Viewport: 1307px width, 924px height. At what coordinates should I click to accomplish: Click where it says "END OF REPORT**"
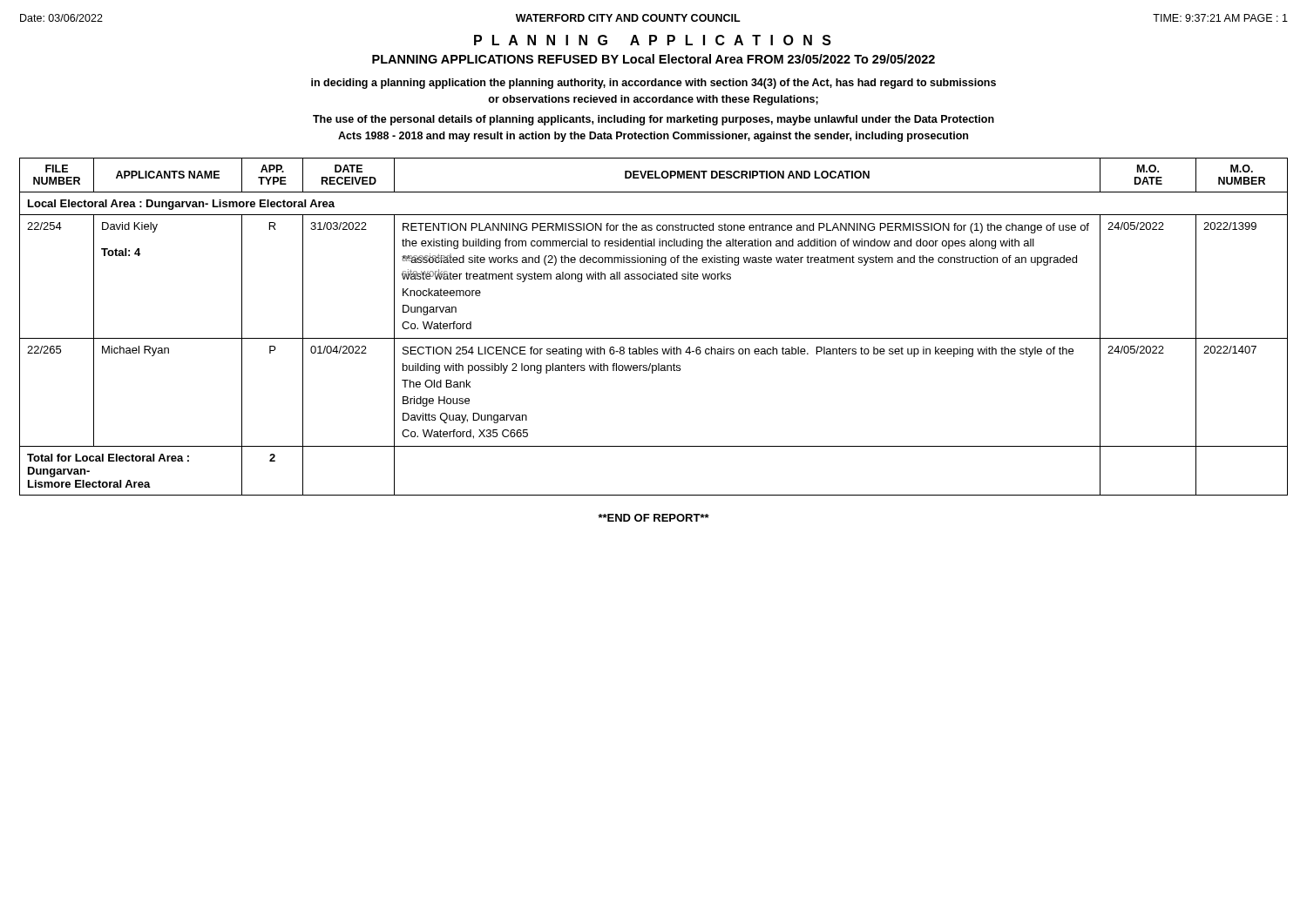654,518
